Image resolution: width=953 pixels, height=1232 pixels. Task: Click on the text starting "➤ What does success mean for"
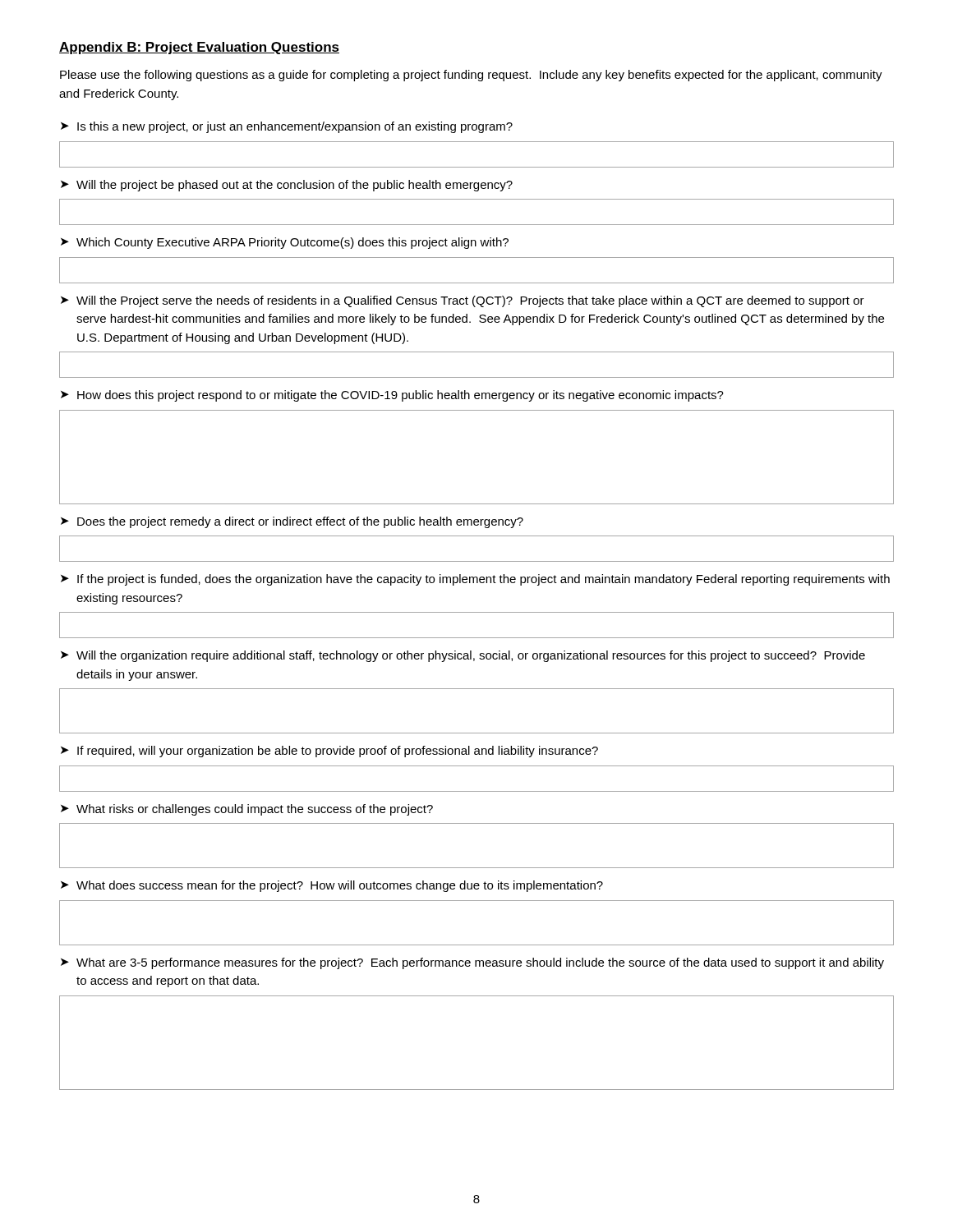476,886
